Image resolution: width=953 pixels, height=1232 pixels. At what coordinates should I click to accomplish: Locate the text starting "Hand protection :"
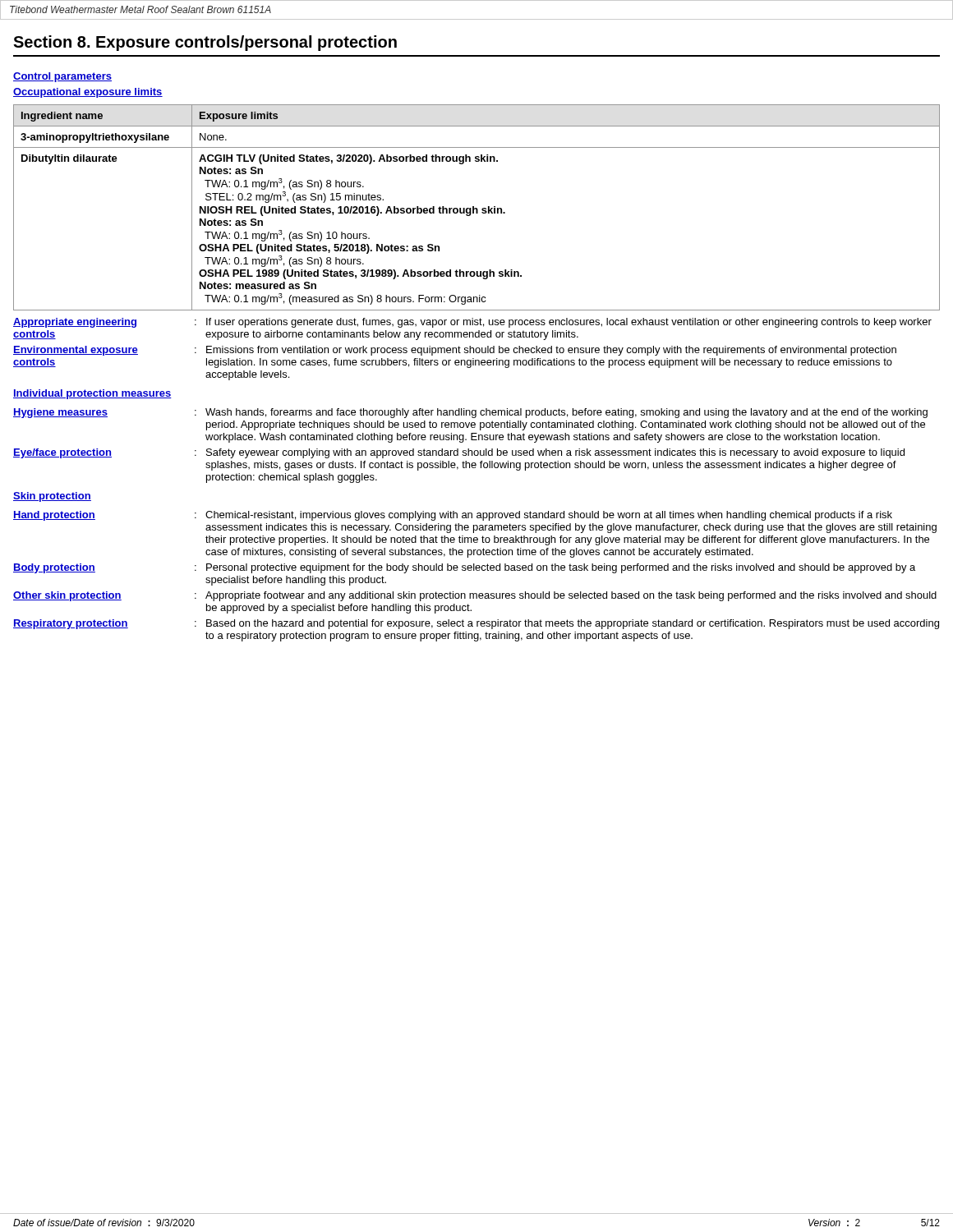tap(476, 533)
